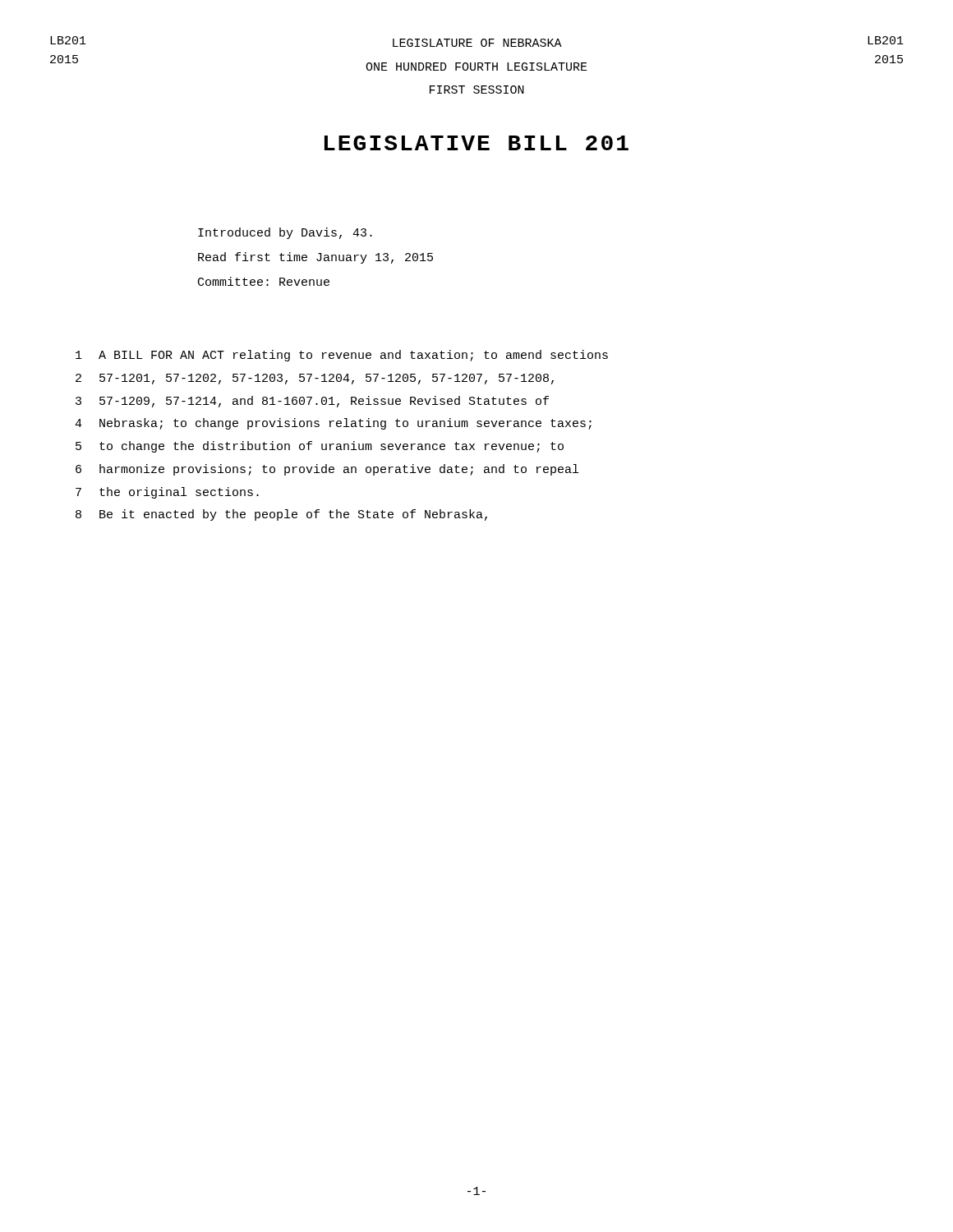Locate the block of text that opens with "4 Nebraska; to change provisions"
Viewport: 953px width, 1232px height.
[x=476, y=425]
